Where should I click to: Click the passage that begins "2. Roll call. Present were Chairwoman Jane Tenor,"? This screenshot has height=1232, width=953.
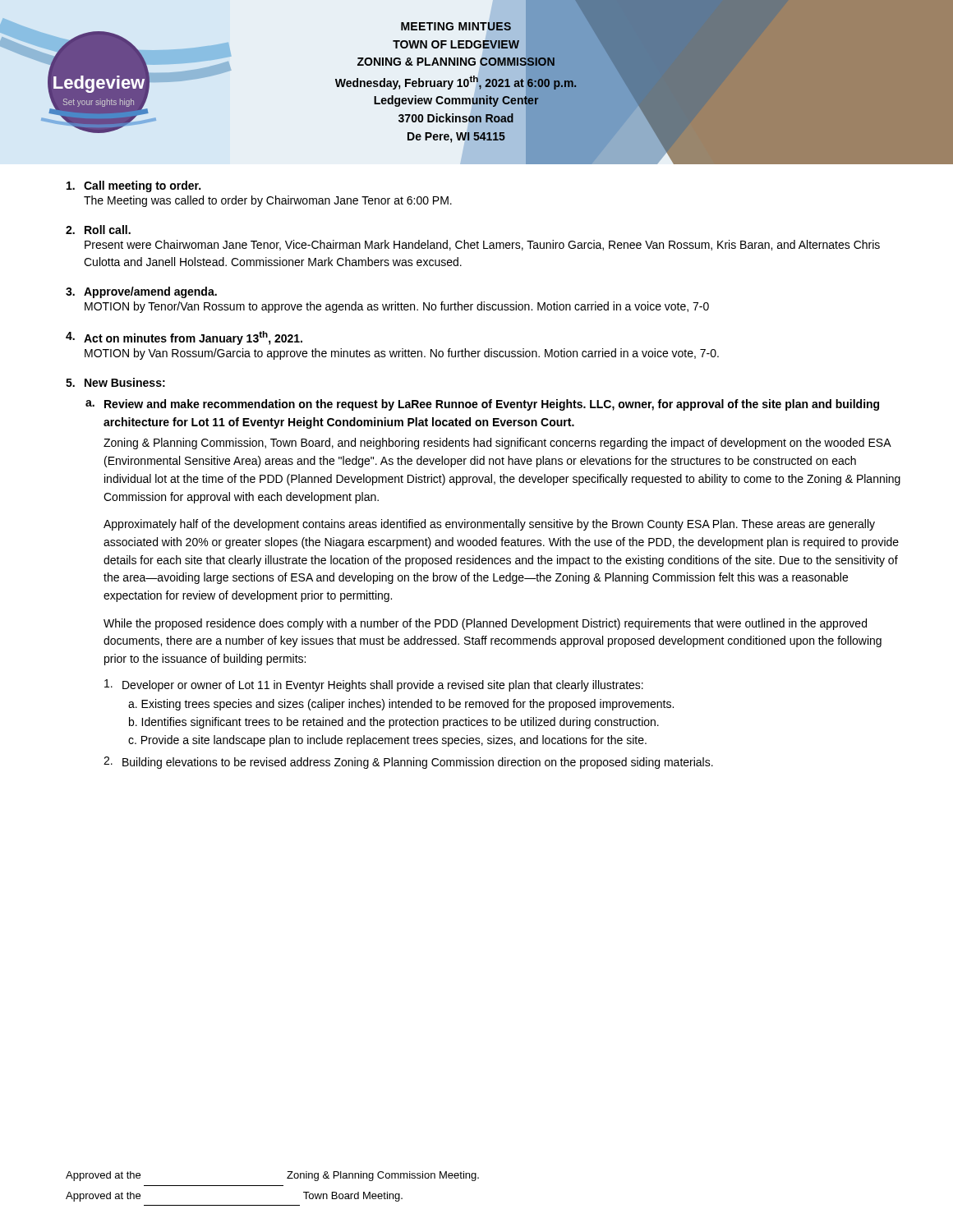point(485,248)
